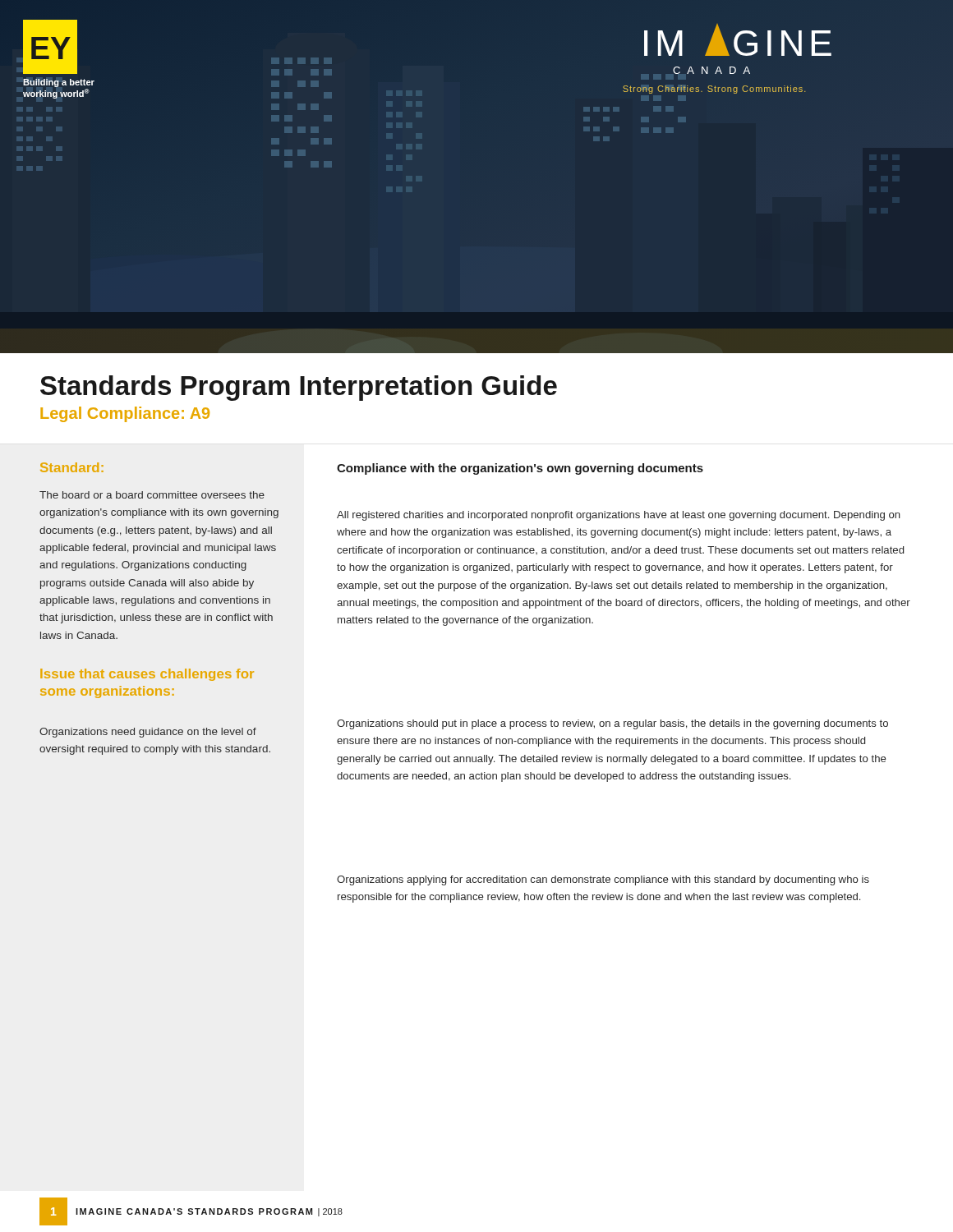Locate the section header that reads "Issue that causes challenges for some"

pyautogui.click(x=147, y=683)
